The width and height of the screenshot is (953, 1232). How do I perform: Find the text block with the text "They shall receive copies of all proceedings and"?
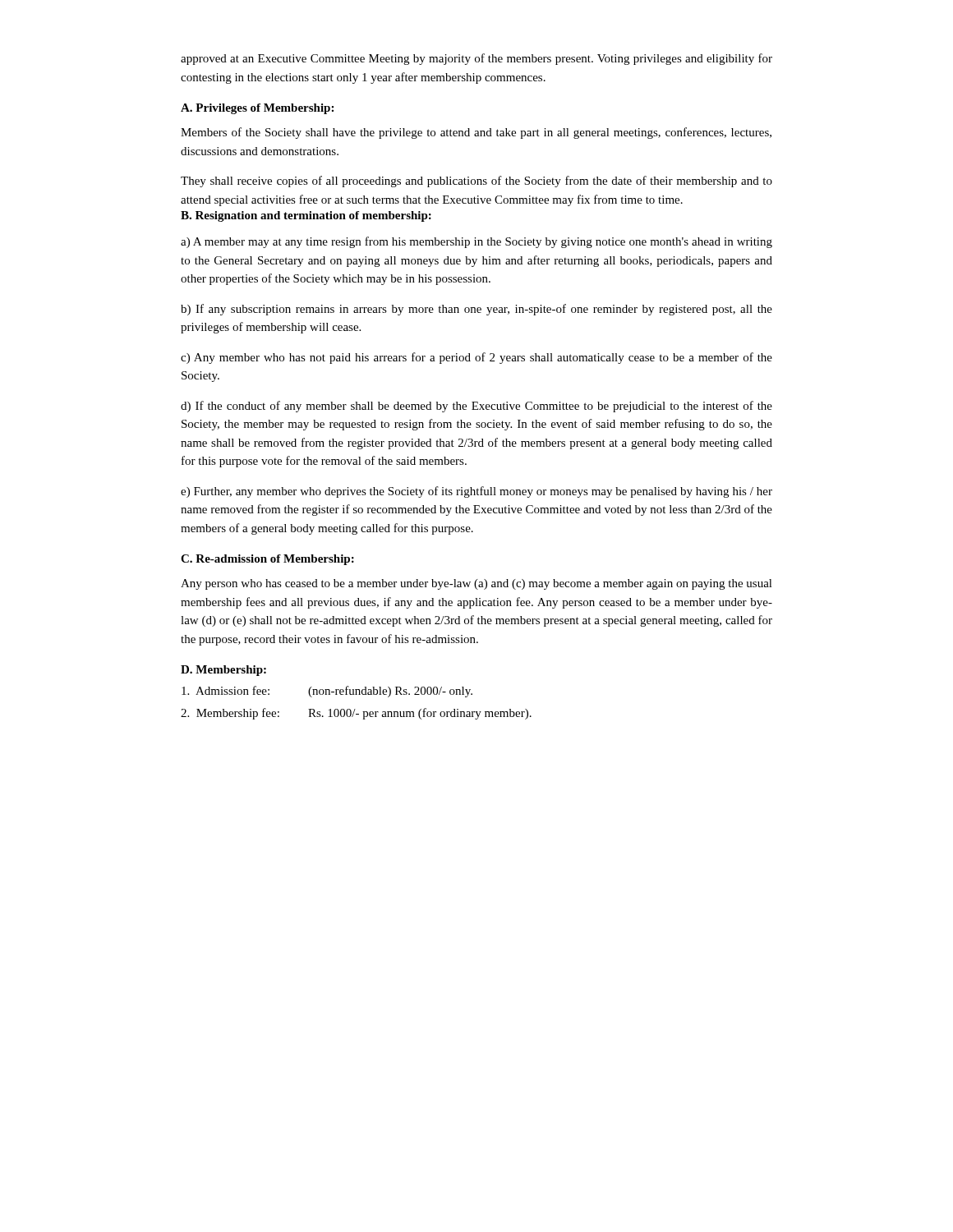coord(476,190)
